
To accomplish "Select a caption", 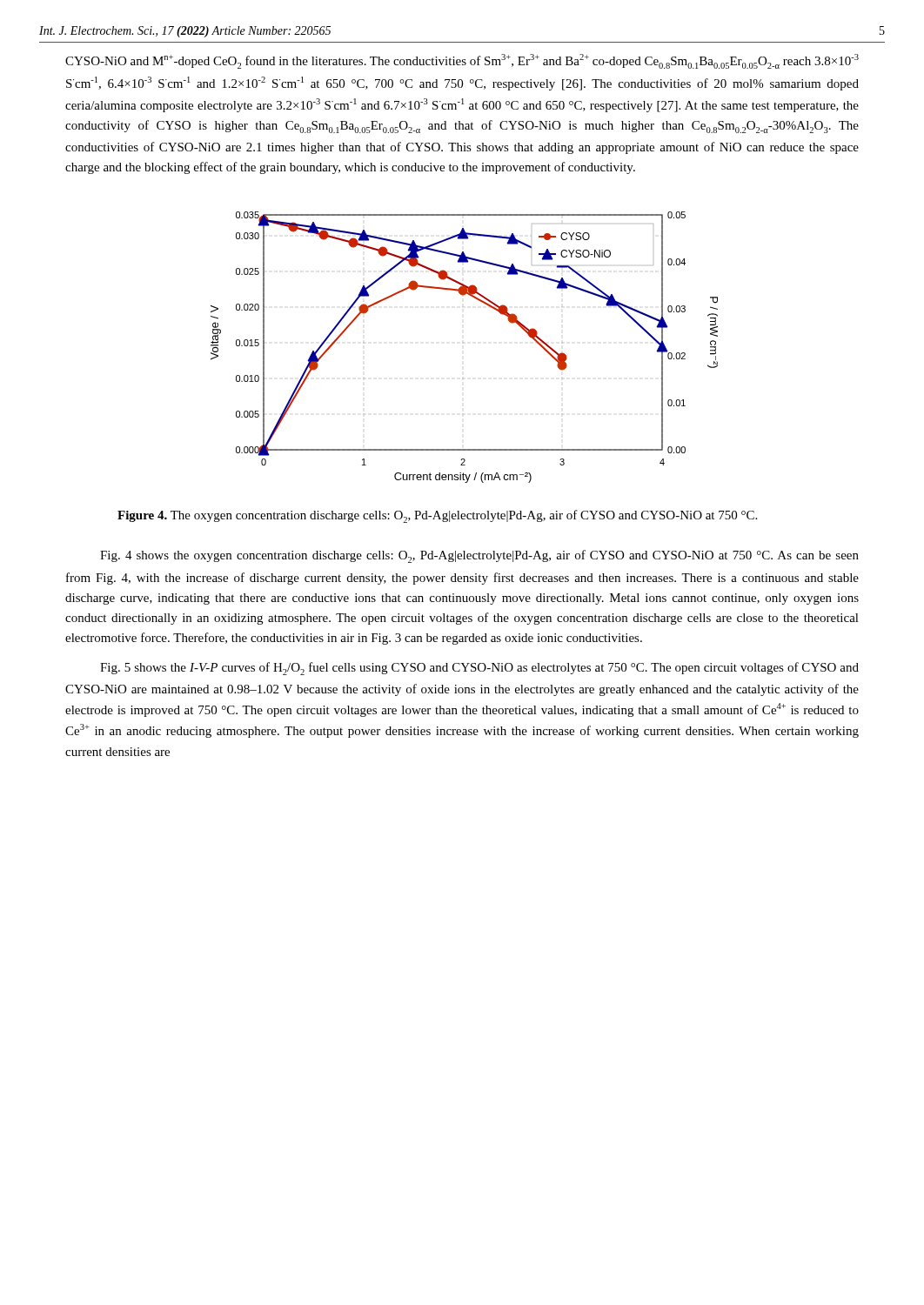I will tap(438, 516).
